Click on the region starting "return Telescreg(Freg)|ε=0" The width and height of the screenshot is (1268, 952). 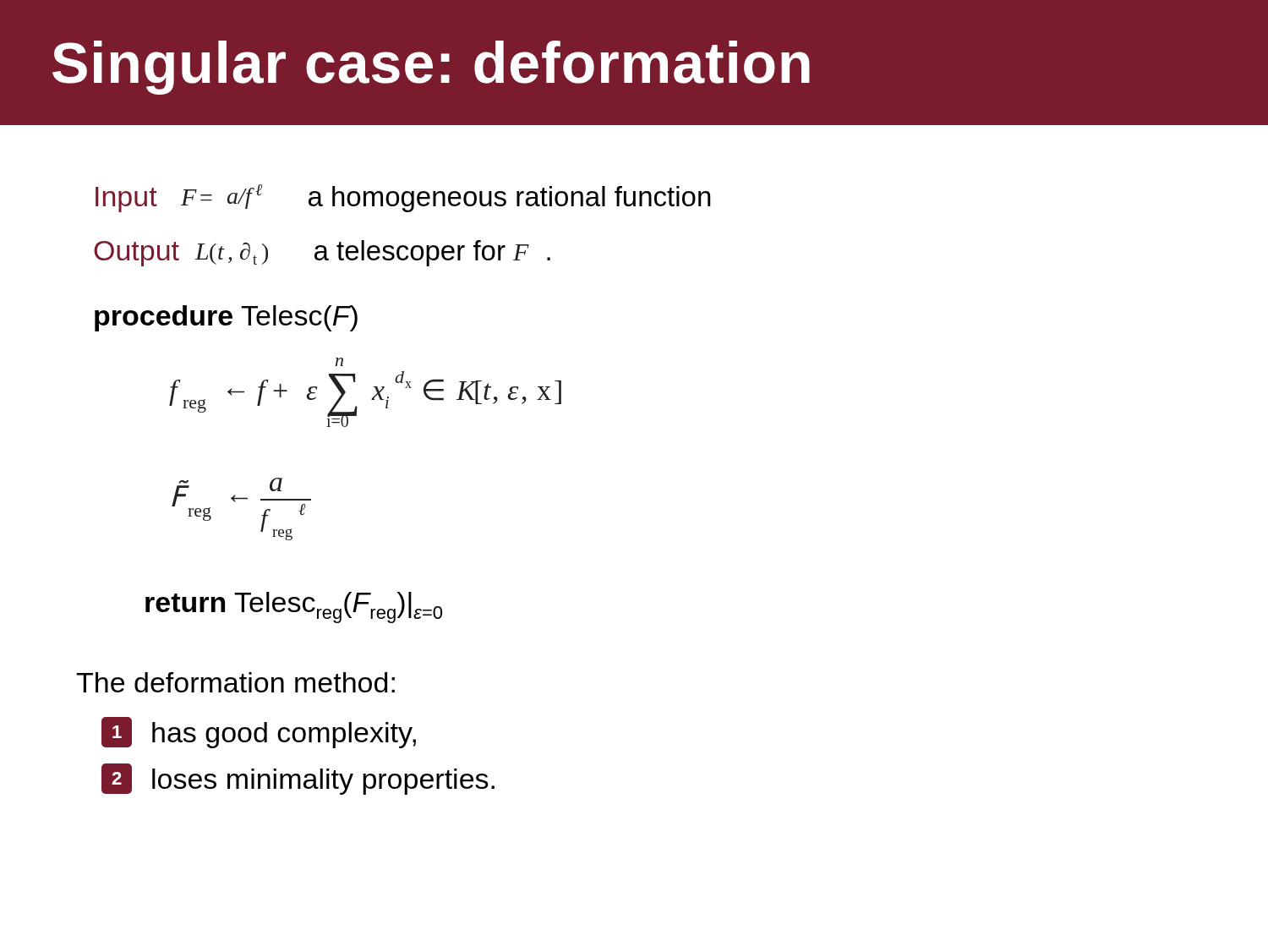click(x=293, y=604)
